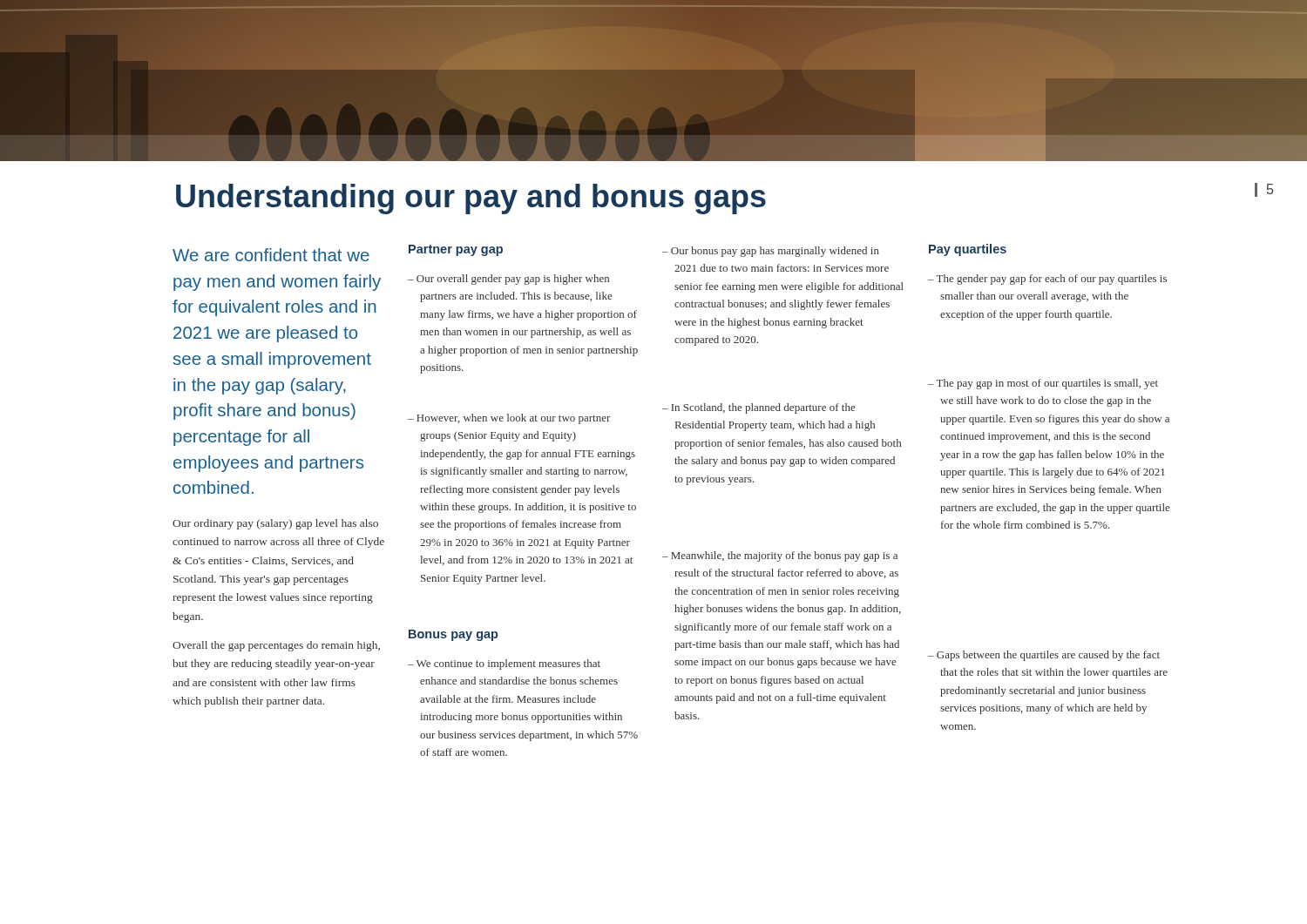1307x924 pixels.
Task: Find the text block that reads "Our ordinary pay (salary) gap level has also"
Action: 279,570
